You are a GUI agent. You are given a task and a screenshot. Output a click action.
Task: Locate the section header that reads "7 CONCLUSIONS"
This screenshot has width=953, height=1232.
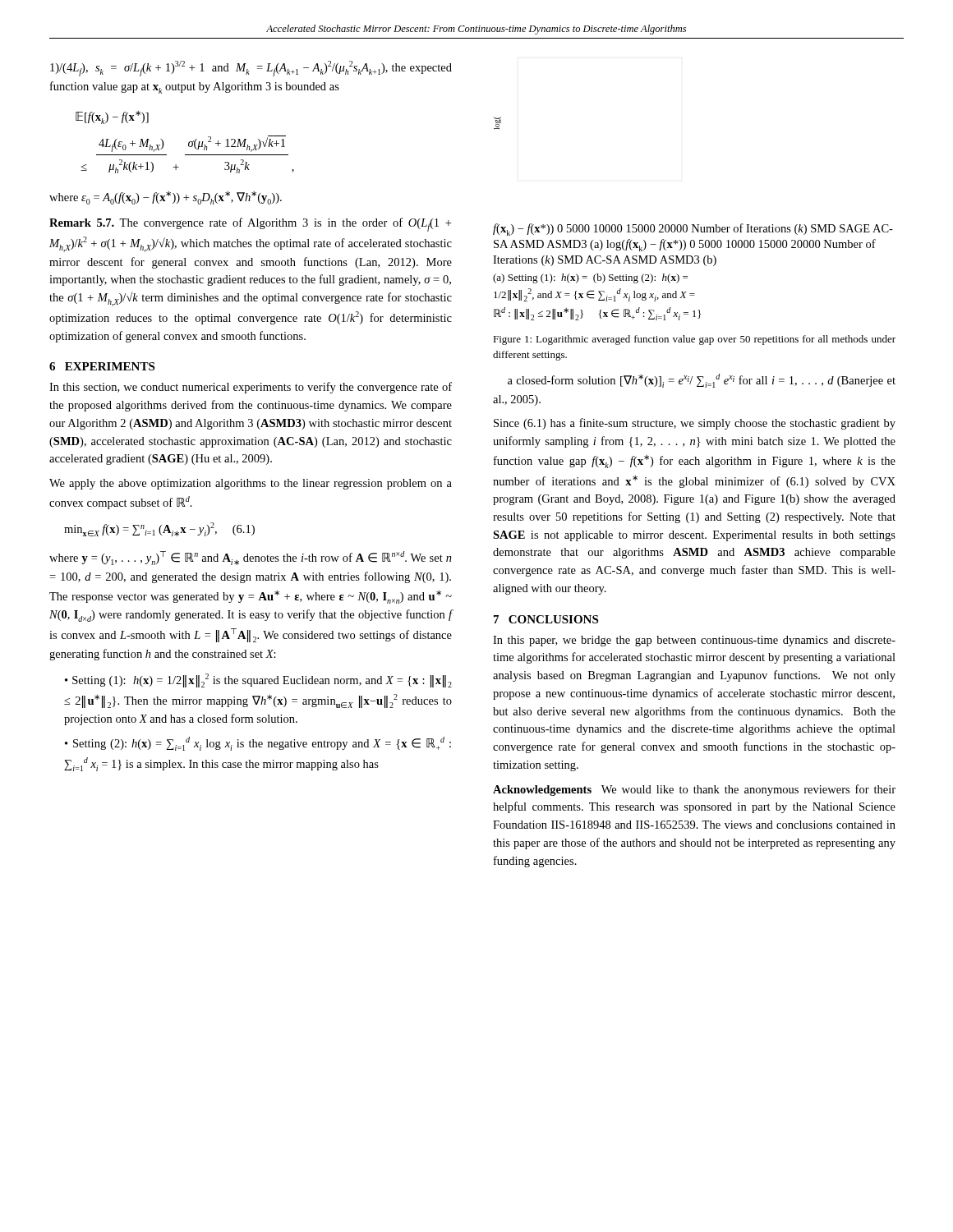(x=546, y=619)
